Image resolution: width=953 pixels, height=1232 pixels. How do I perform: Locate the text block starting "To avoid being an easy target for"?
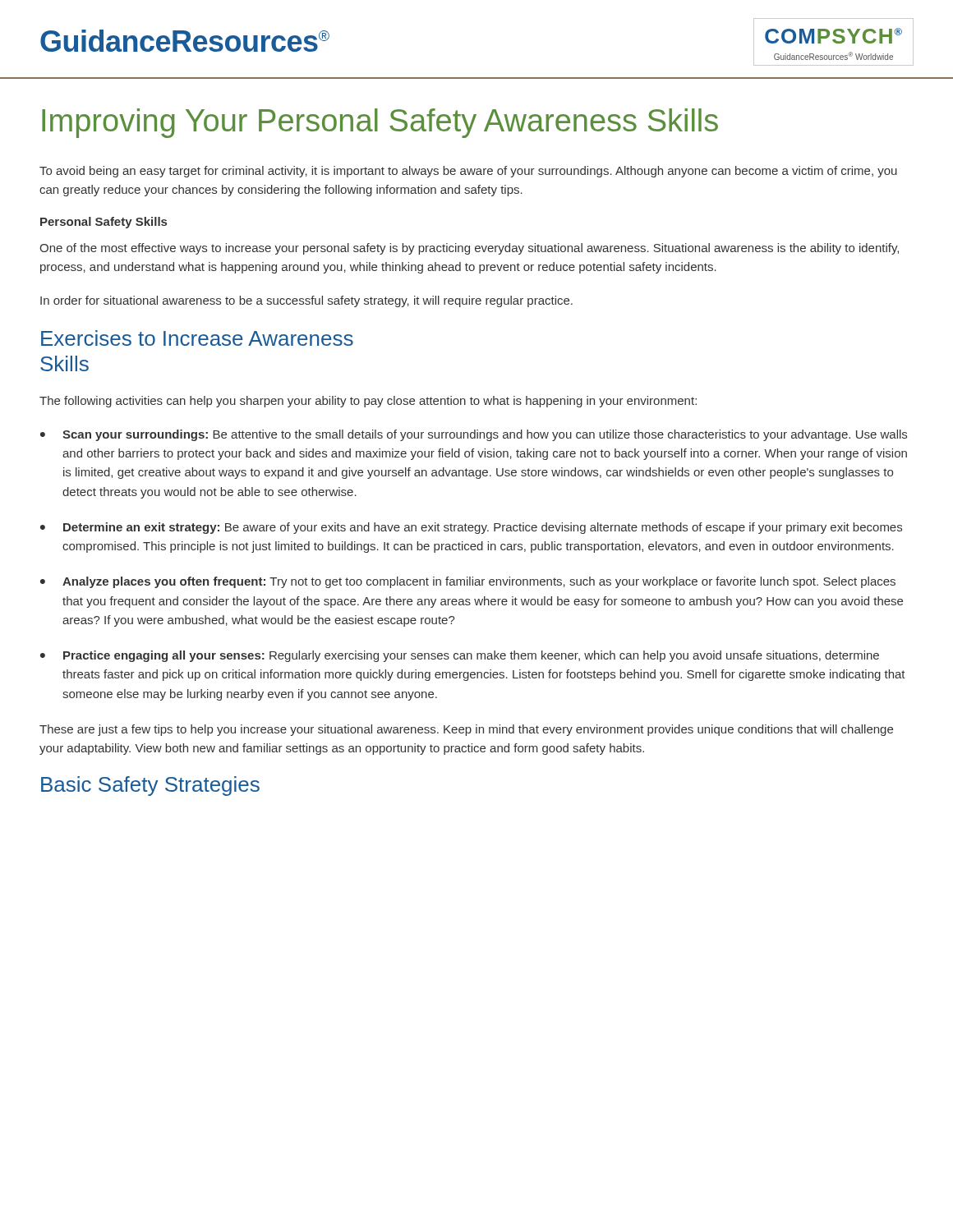pos(476,180)
